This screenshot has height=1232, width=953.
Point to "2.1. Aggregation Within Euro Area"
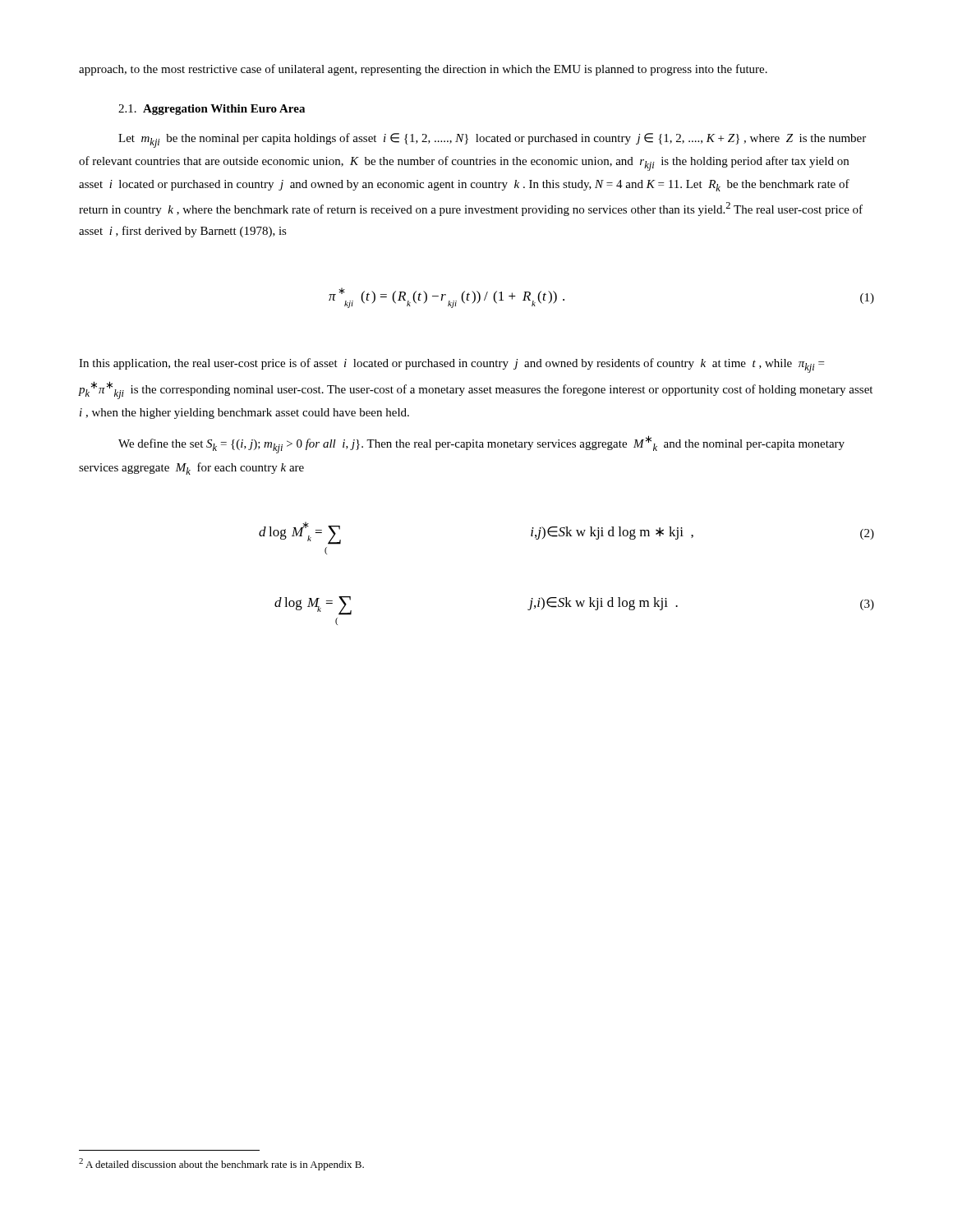[x=212, y=108]
